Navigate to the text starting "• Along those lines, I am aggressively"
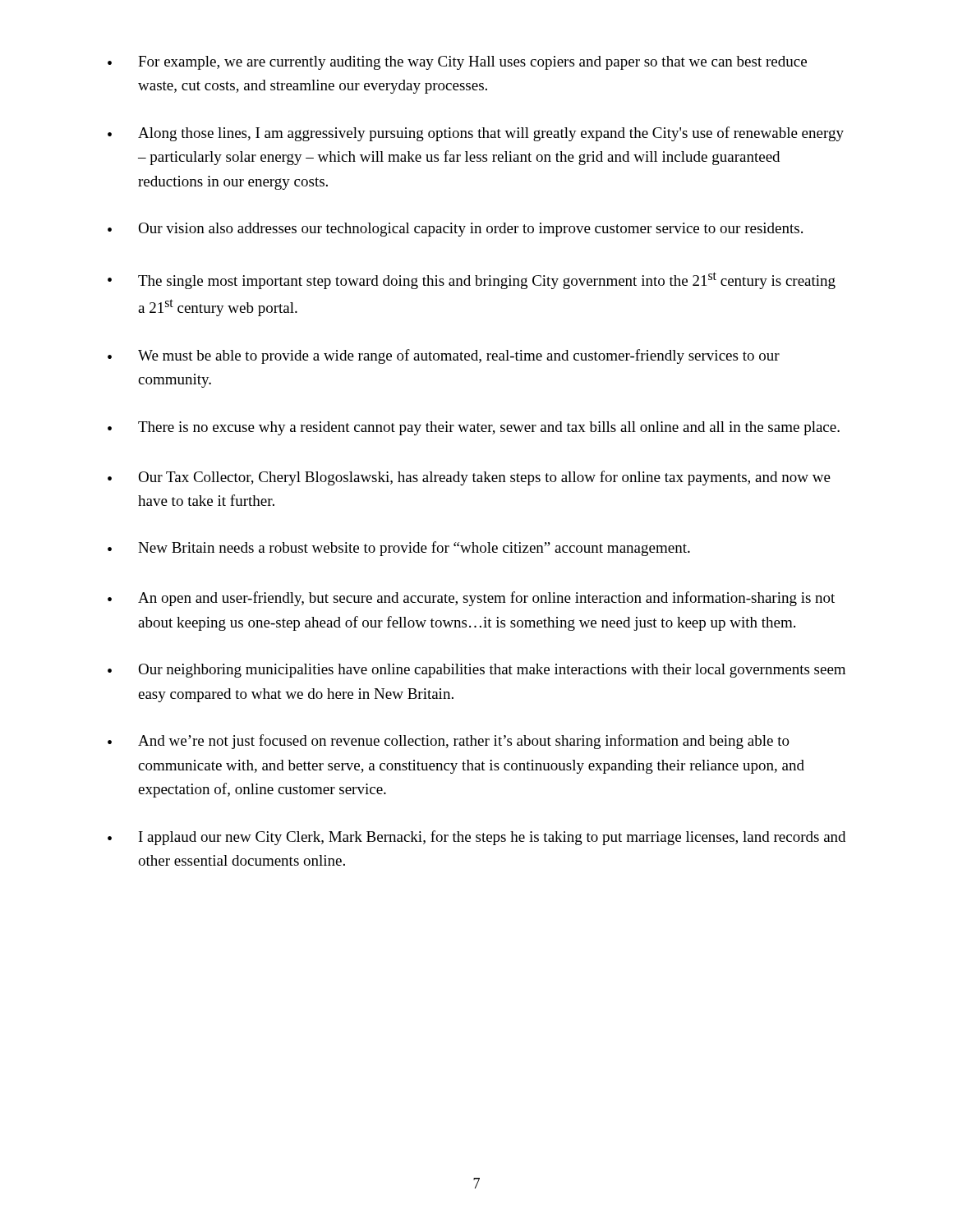Viewport: 953px width, 1232px height. point(476,157)
